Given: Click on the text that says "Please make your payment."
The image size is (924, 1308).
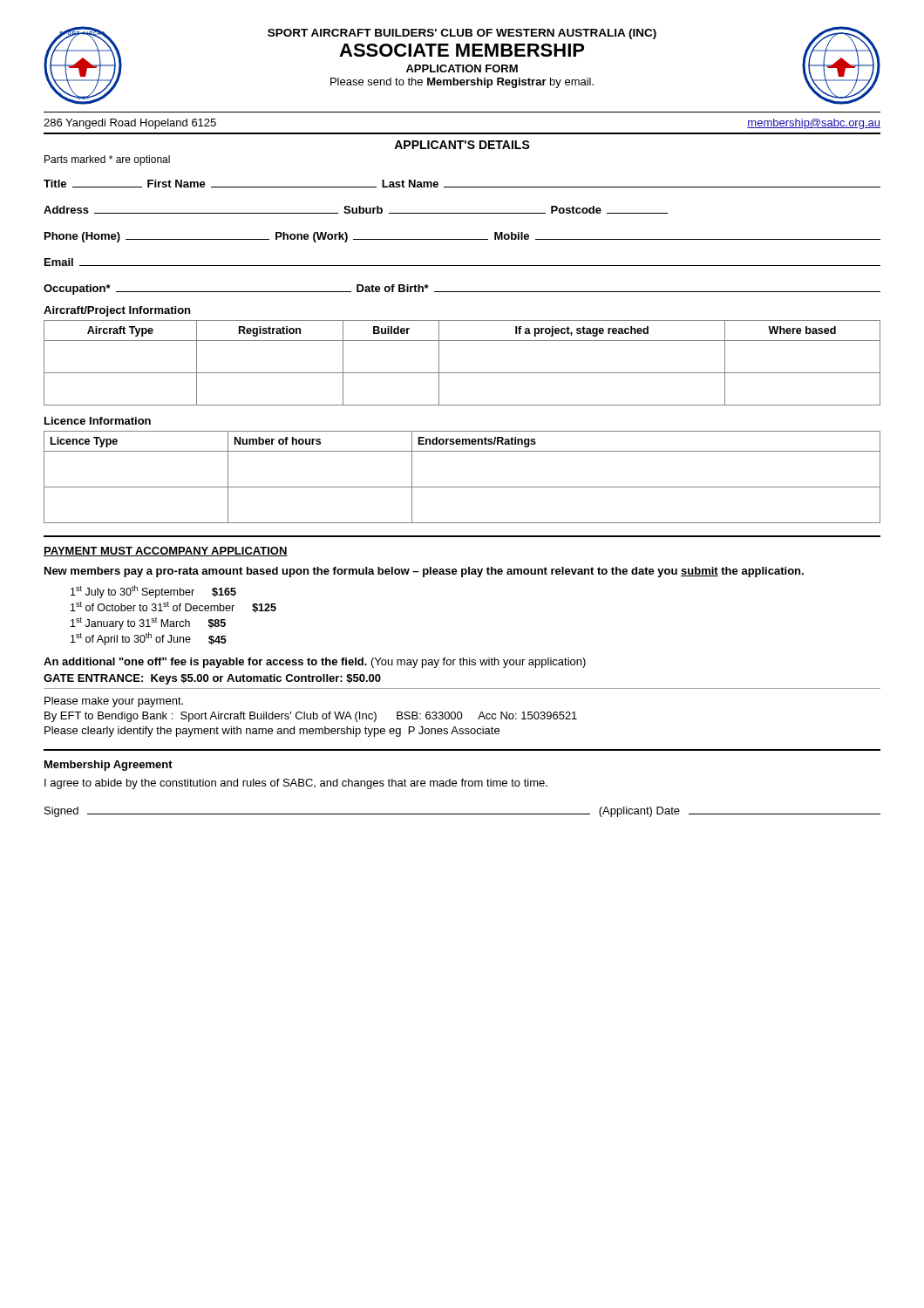Looking at the screenshot, I should tap(114, 700).
